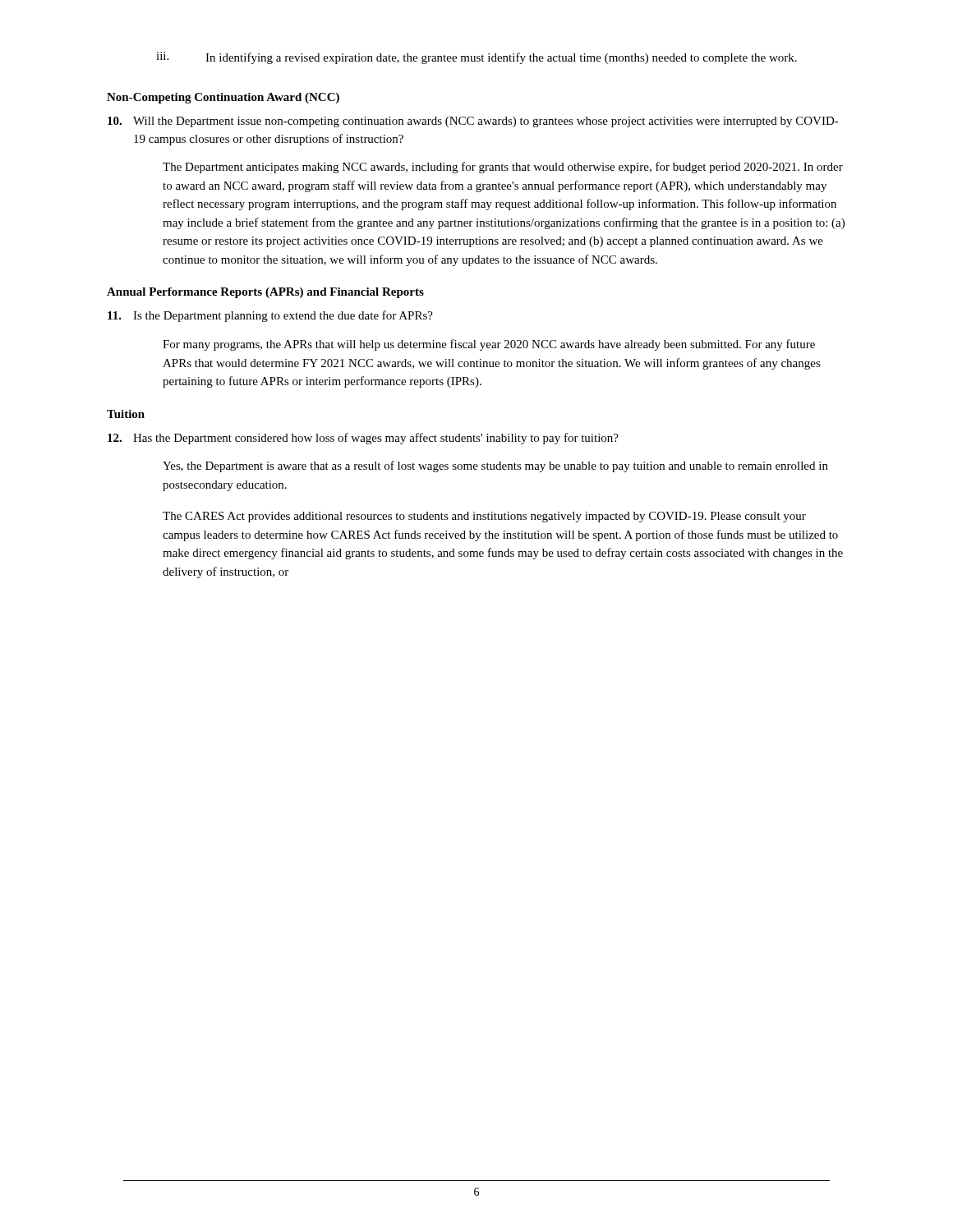This screenshot has width=953, height=1232.
Task: Select the text block containing "Has the Department considered"
Action: pyautogui.click(x=476, y=438)
